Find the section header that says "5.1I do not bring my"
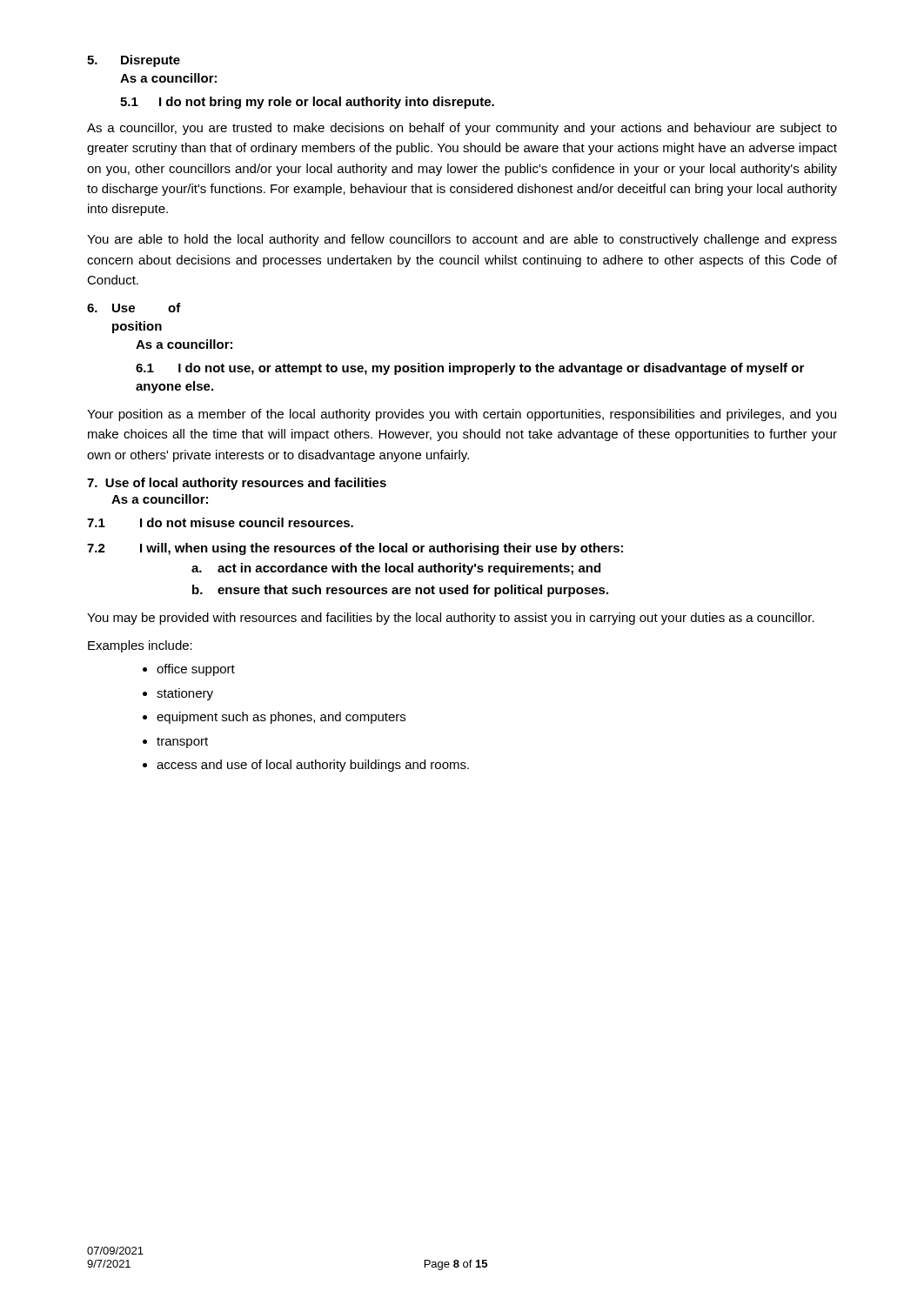This screenshot has width=924, height=1305. tap(462, 101)
